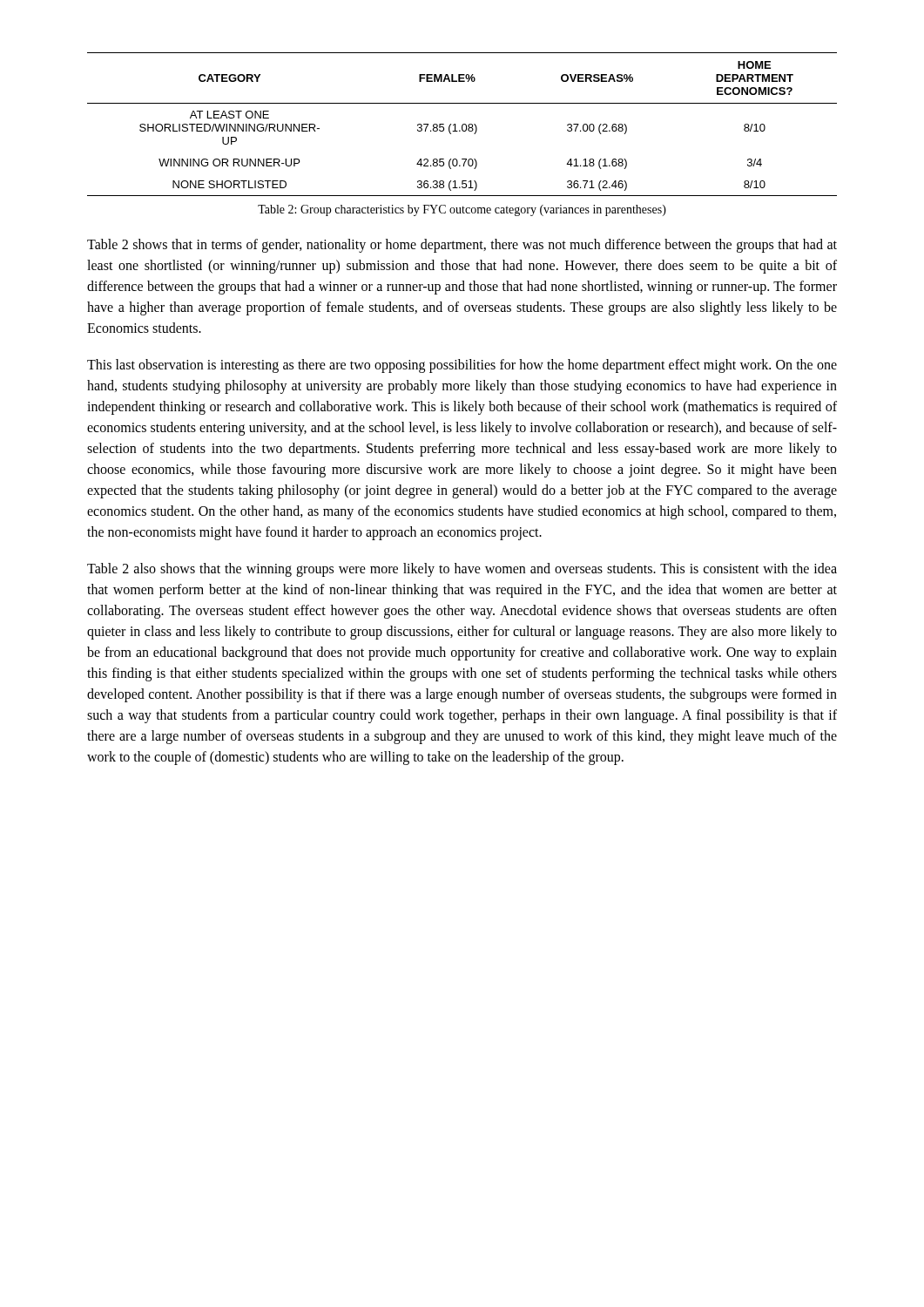Click the passage that begins "Table 2 also shows that the winning"

[x=462, y=663]
